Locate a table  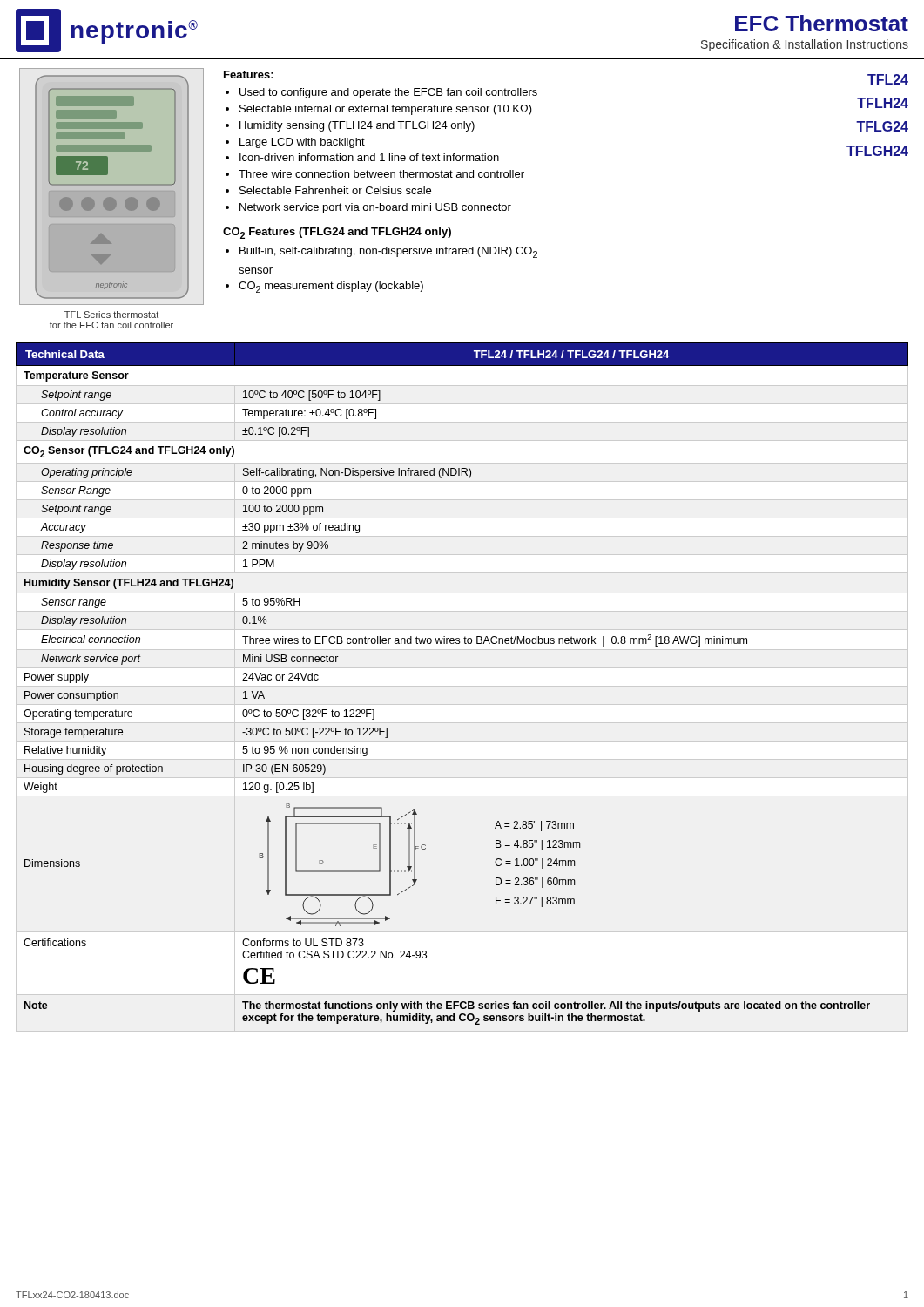point(462,683)
